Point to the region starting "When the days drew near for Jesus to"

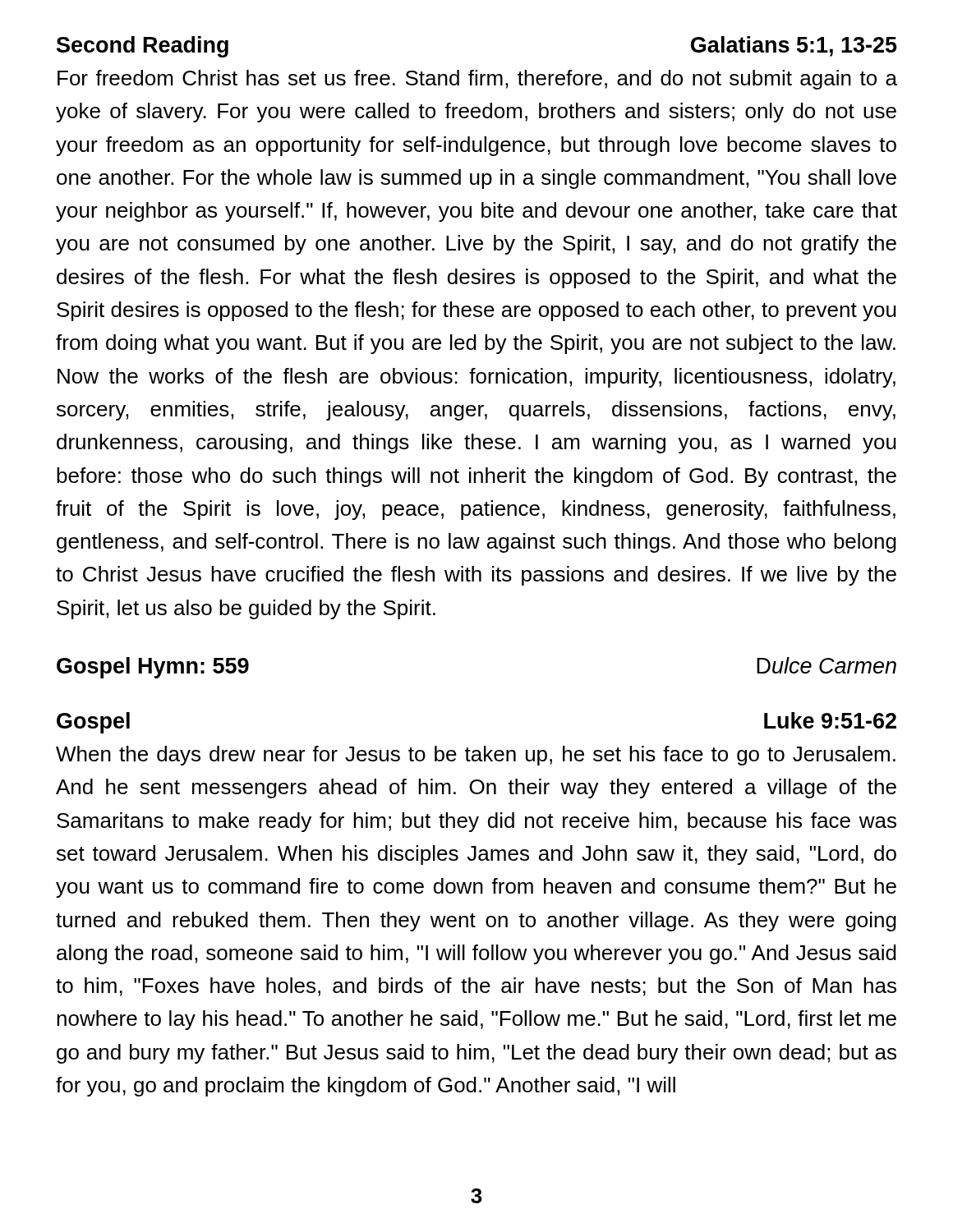[476, 920]
